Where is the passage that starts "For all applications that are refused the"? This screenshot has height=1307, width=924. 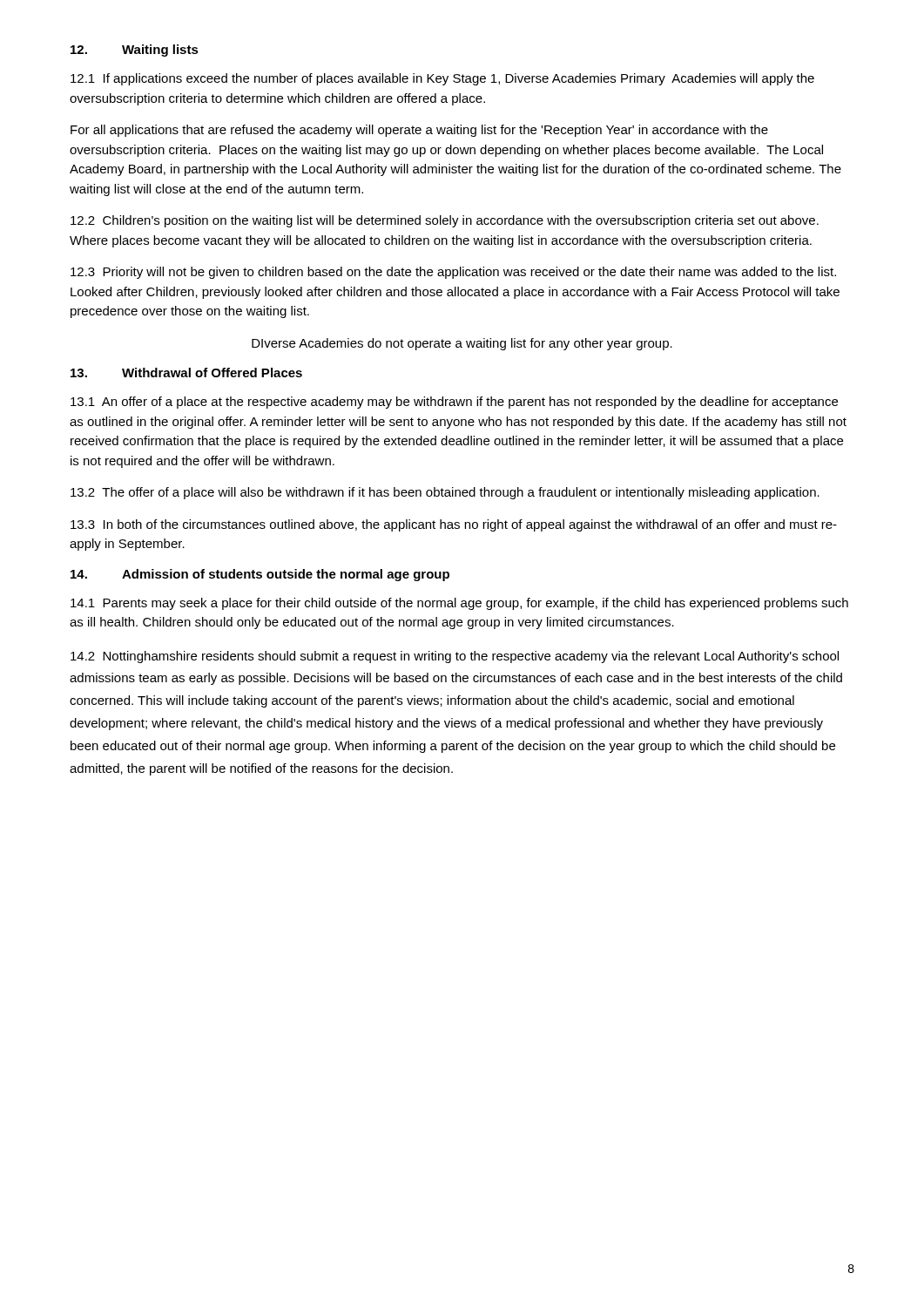tap(455, 159)
